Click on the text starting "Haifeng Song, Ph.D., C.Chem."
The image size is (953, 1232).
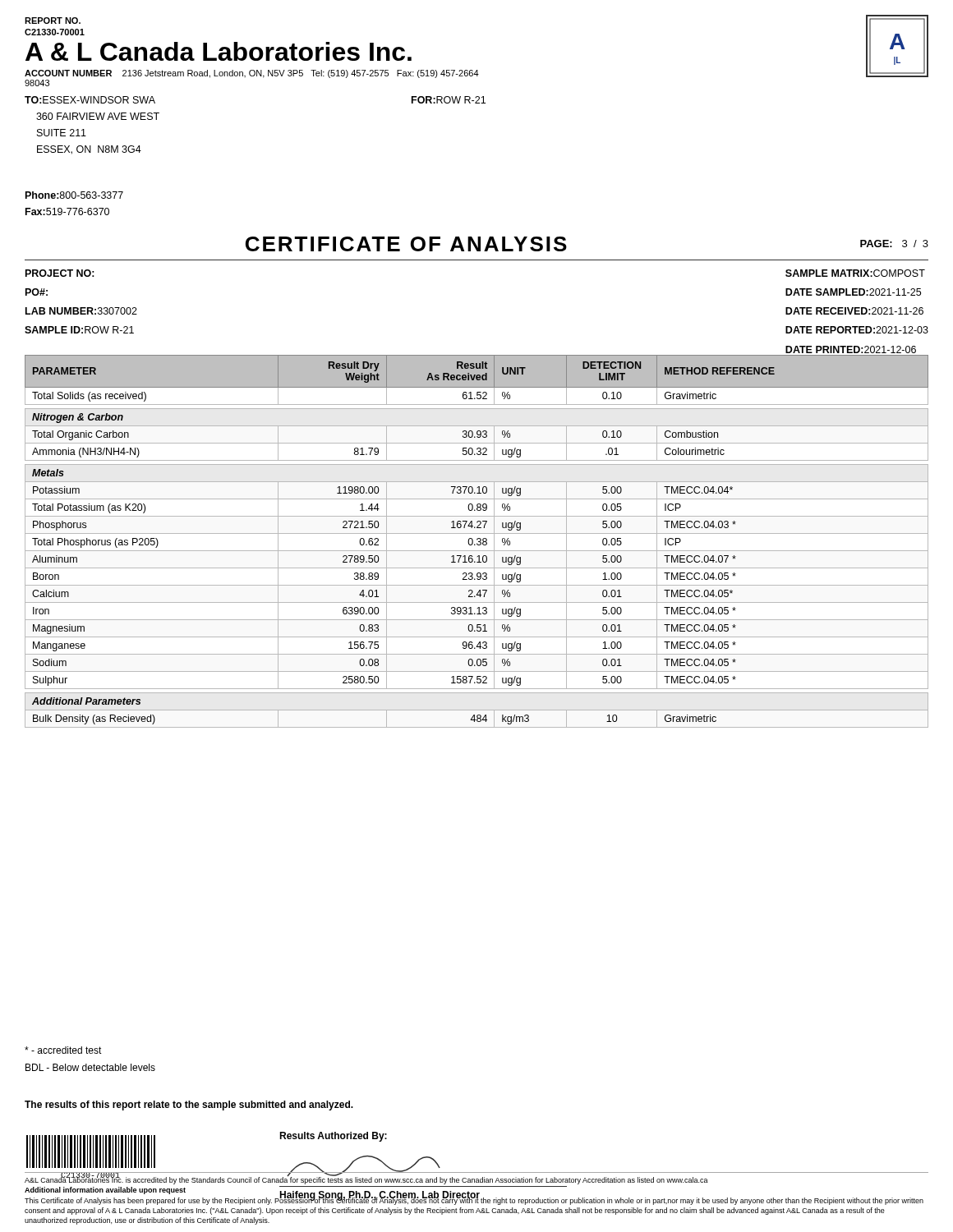380,1195
